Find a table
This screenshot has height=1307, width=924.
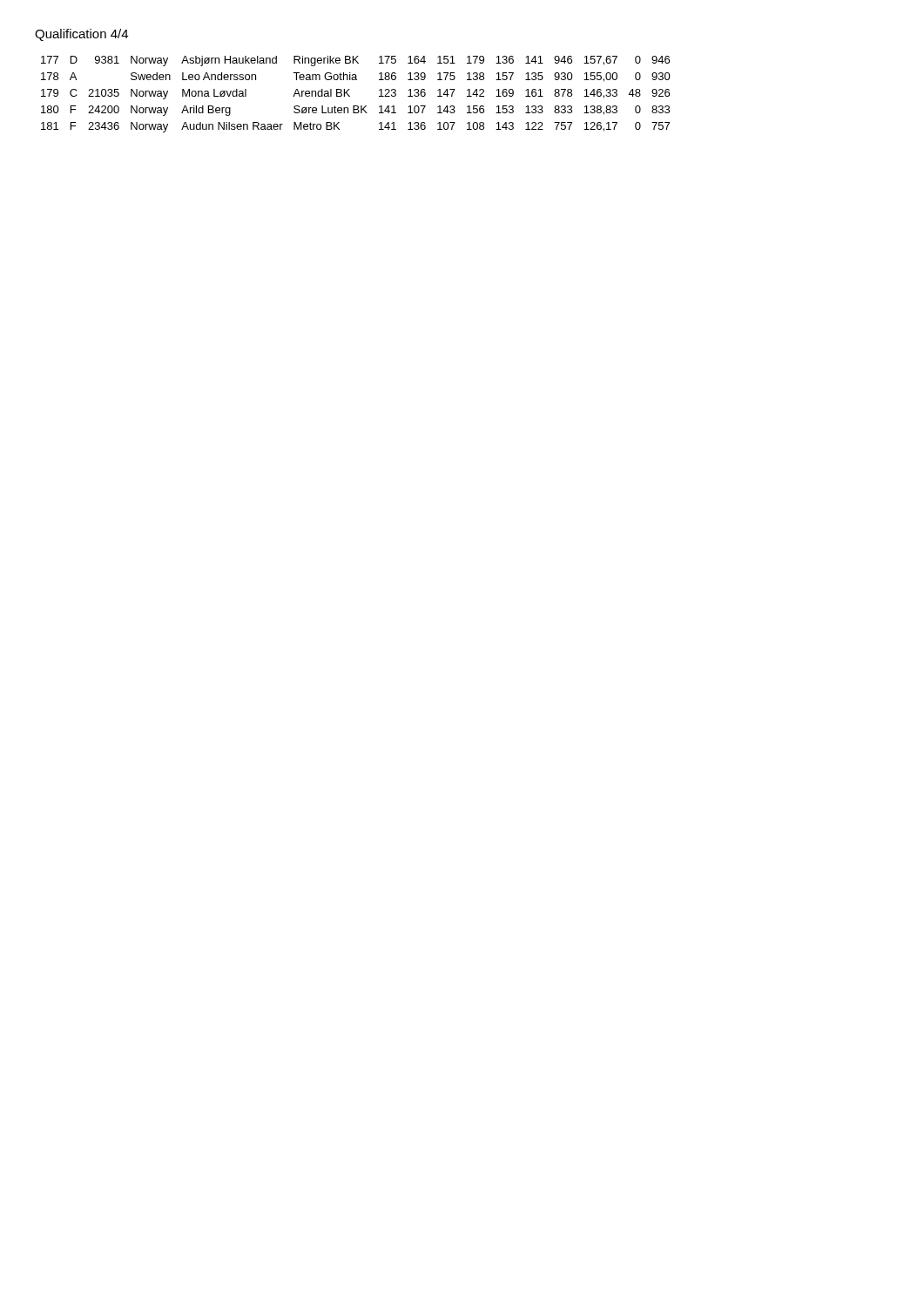462,93
